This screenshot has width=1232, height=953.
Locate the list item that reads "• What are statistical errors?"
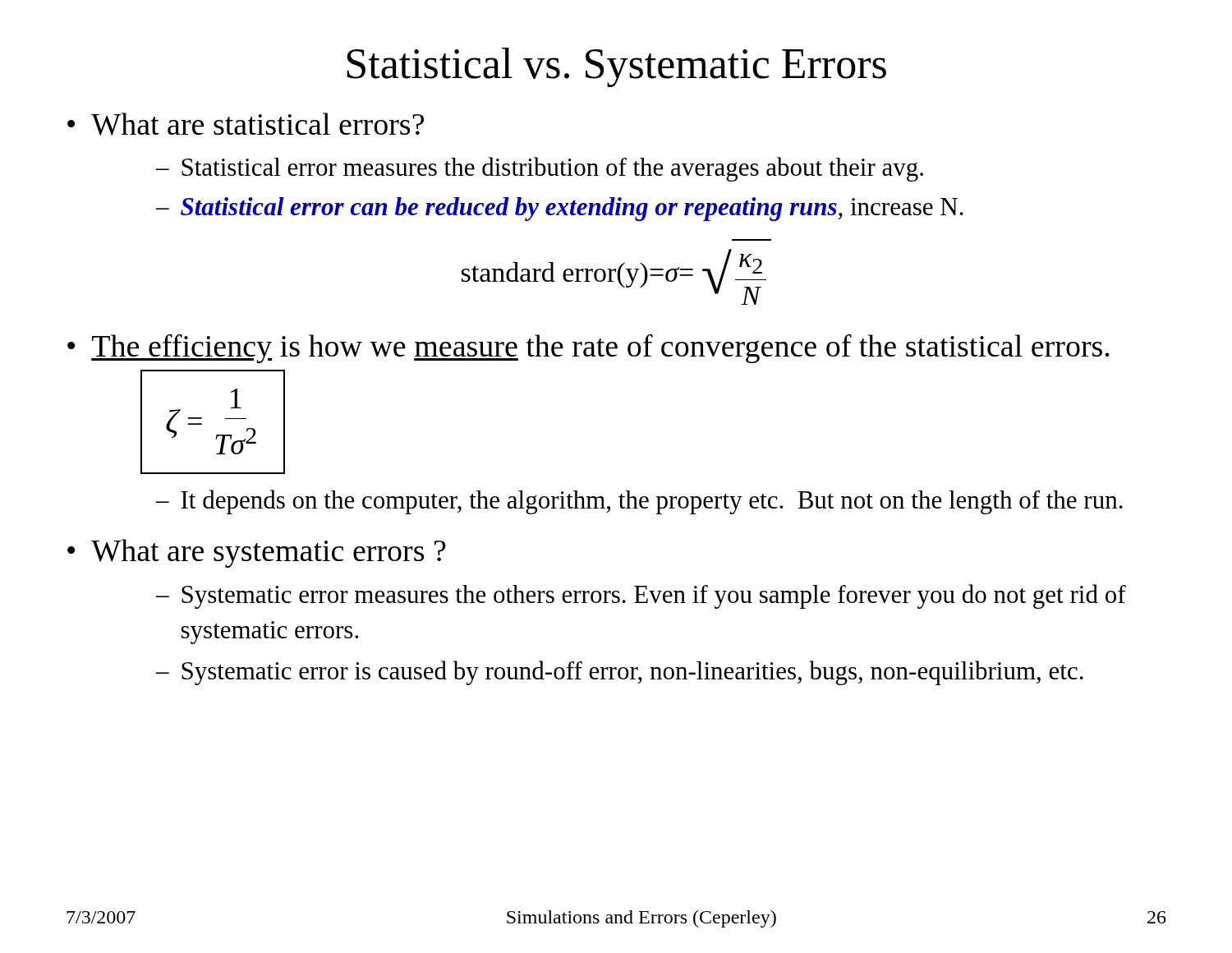pos(245,125)
